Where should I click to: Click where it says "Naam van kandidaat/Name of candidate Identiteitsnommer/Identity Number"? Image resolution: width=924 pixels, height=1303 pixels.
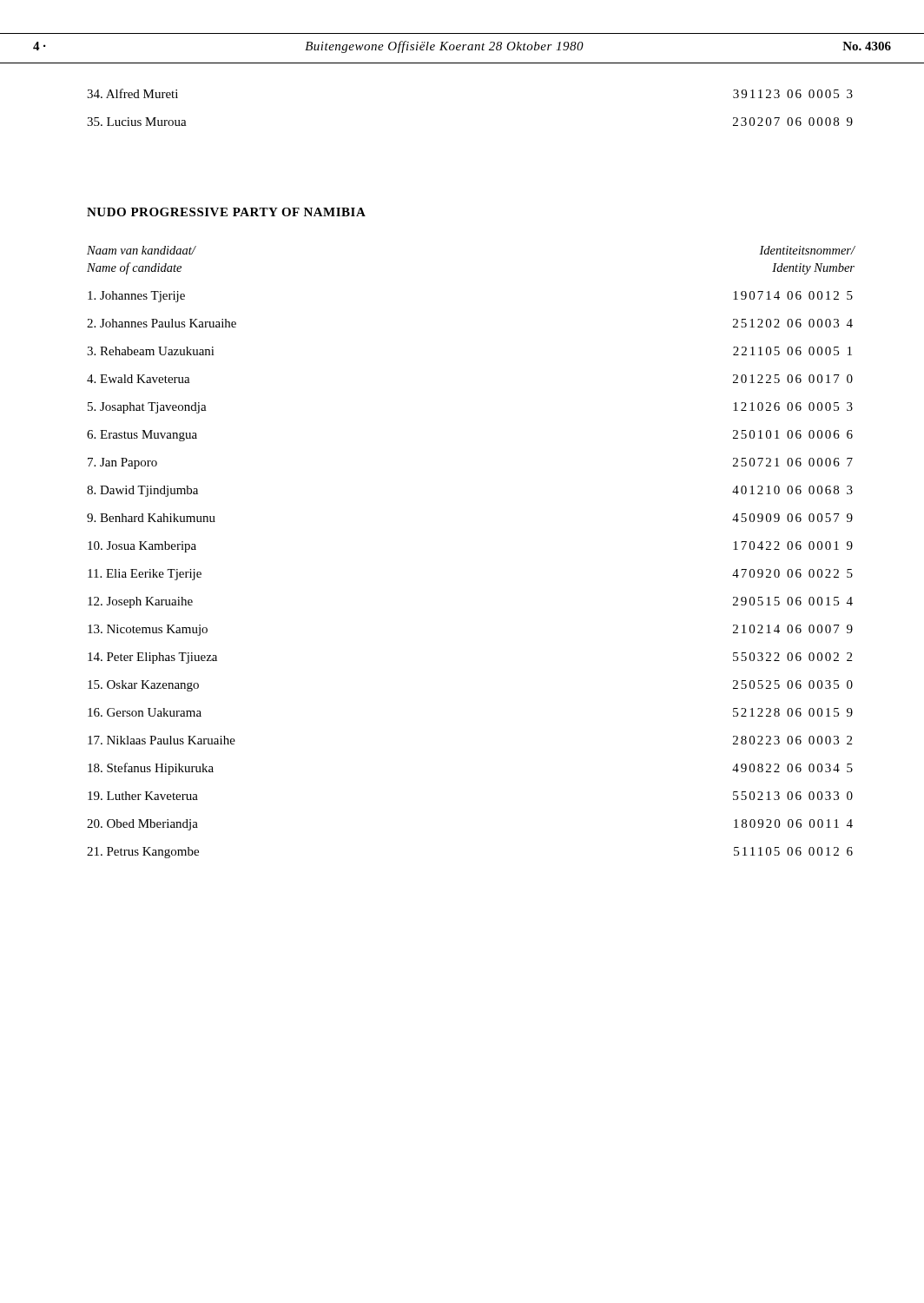(x=148, y=250)
